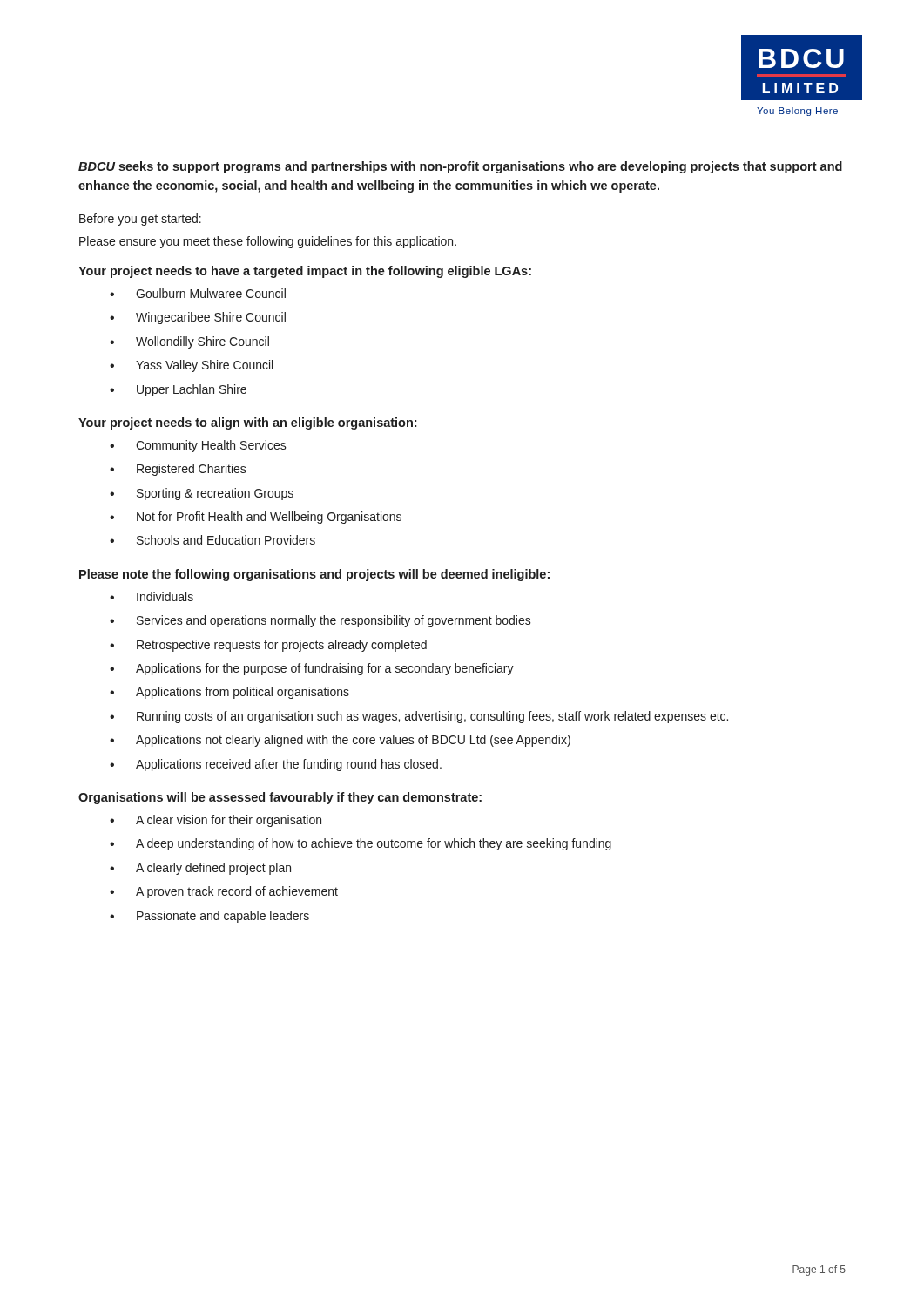Click on the block starting "Organisations will be assessed favourably if they can"
This screenshot has height=1307, width=924.
280,797
